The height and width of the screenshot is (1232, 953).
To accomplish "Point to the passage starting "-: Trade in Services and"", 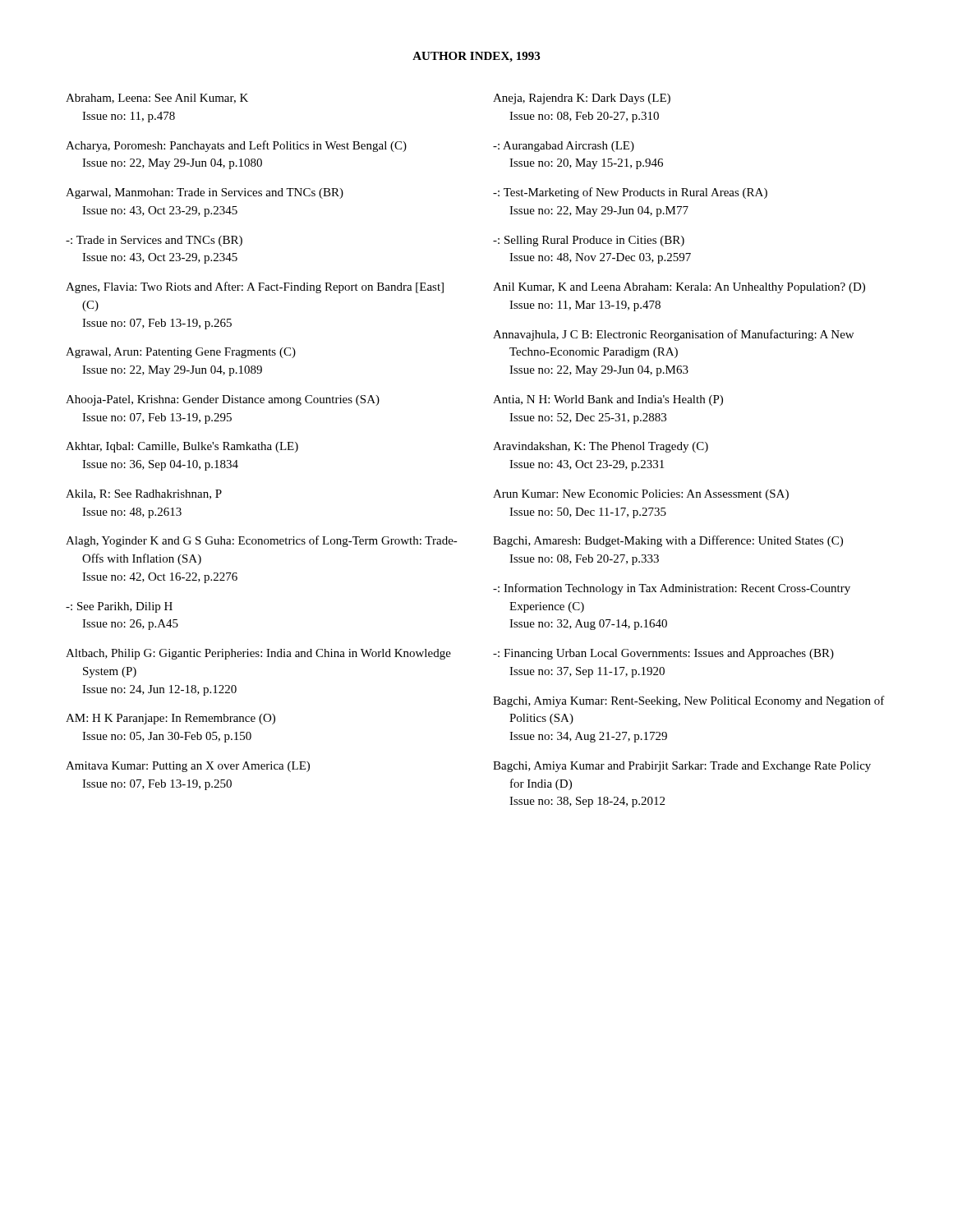I will (x=154, y=241).
